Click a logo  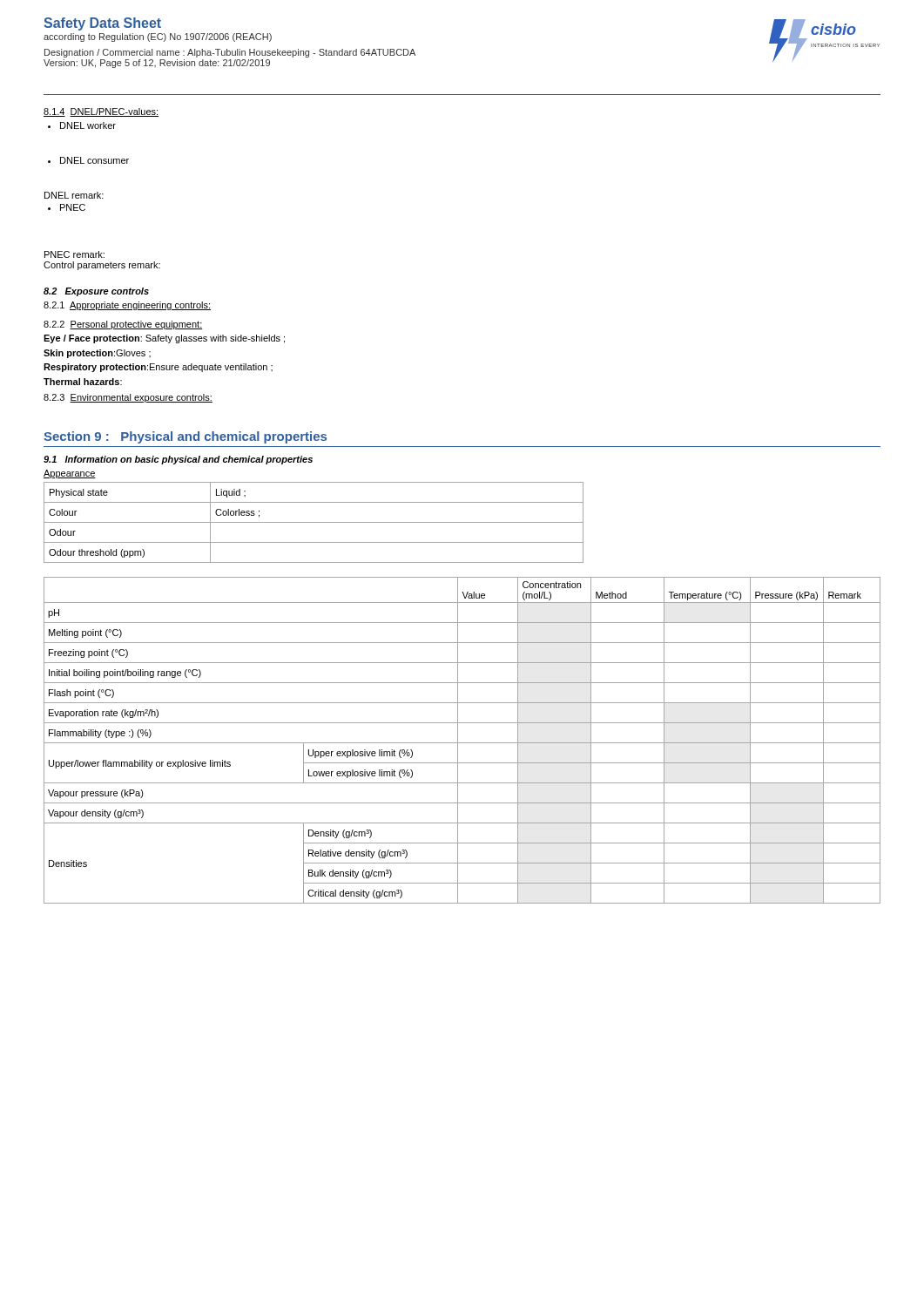824,42
